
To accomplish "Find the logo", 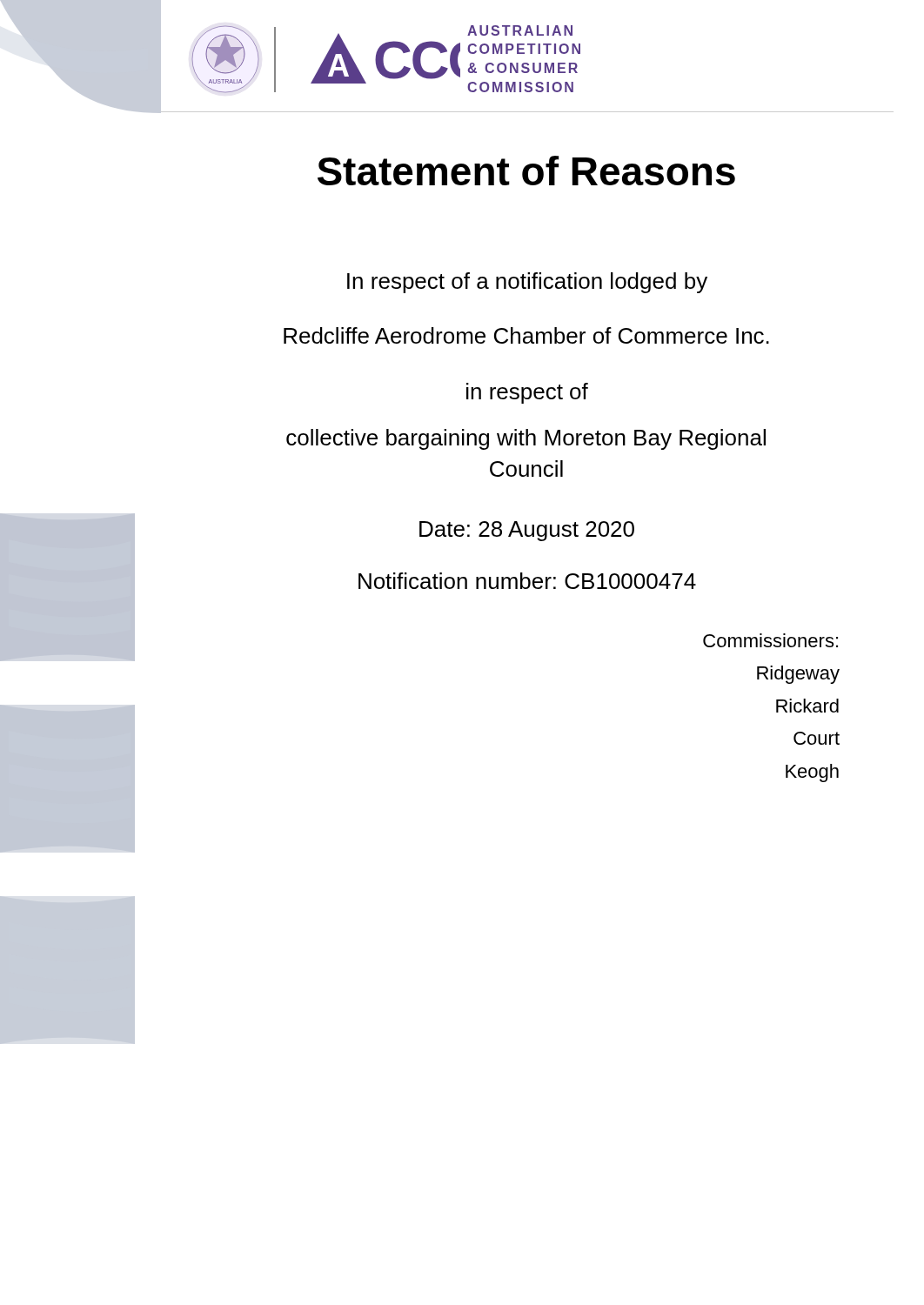I will [x=448, y=59].
